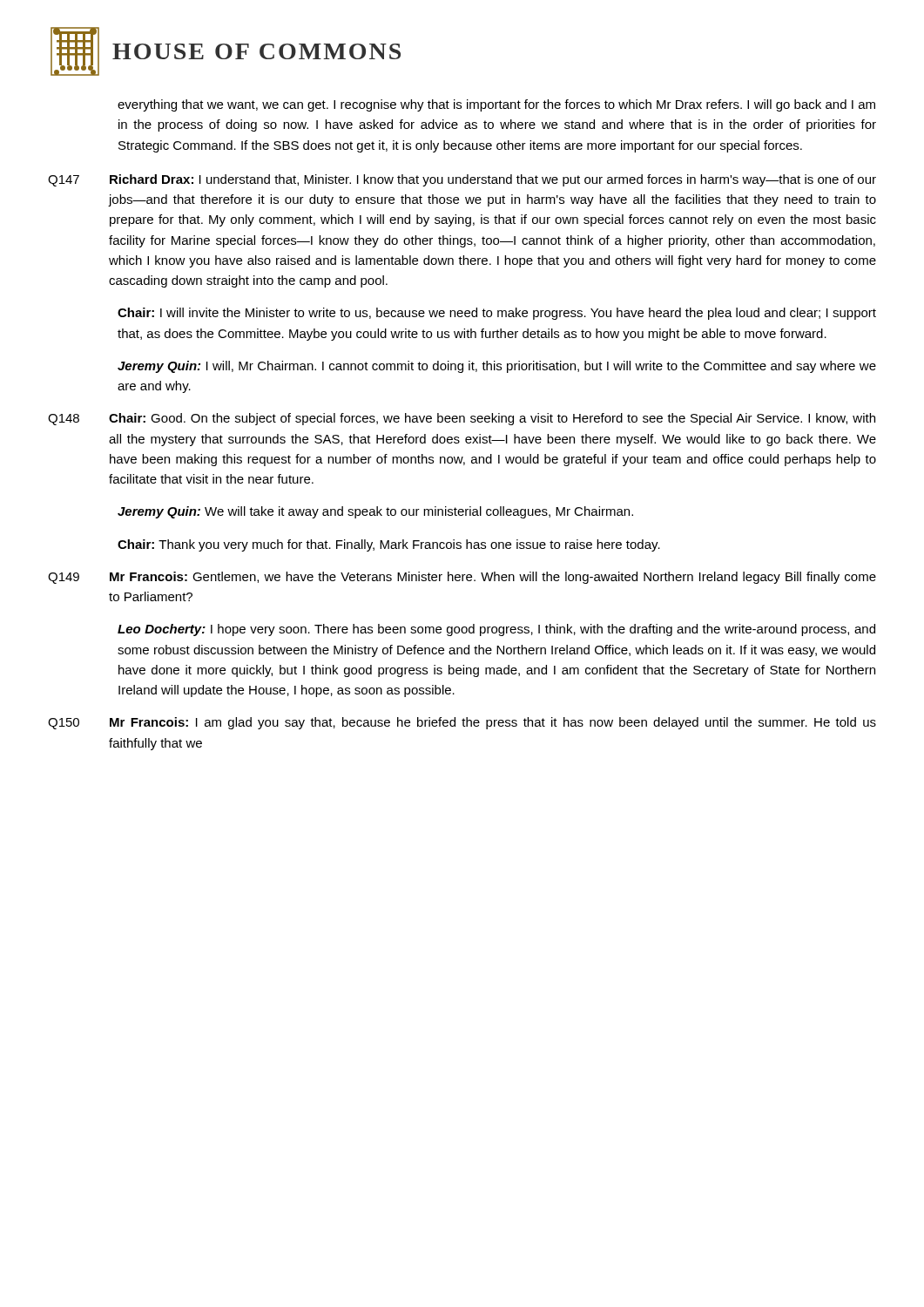This screenshot has height=1307, width=924.
Task: Where is the passage that starts "everything that we"?
Action: tap(497, 124)
